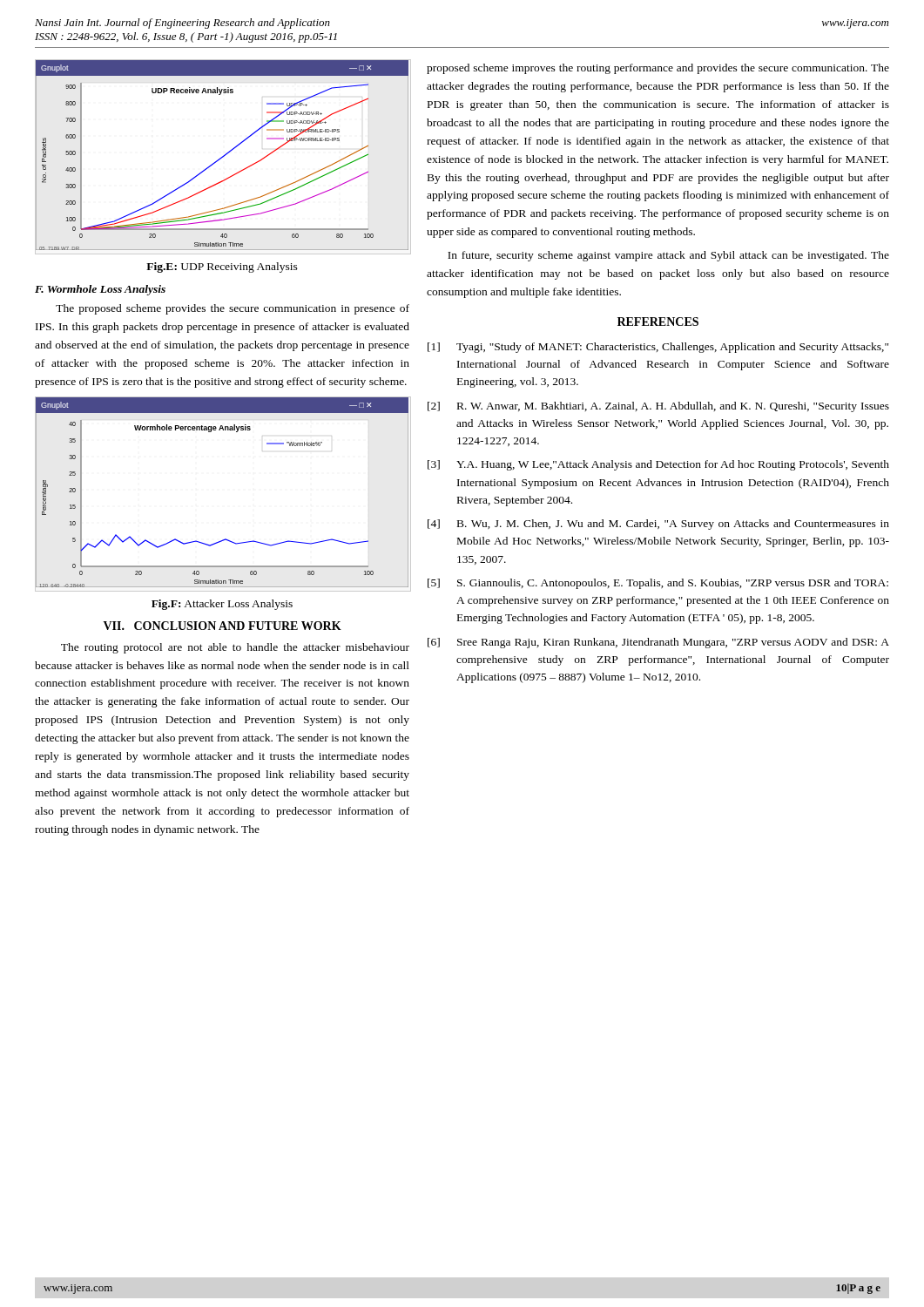Screen dimensions: 1307x924
Task: Find "Fig.E: UDP Receiving Analysis" on this page
Action: click(222, 266)
